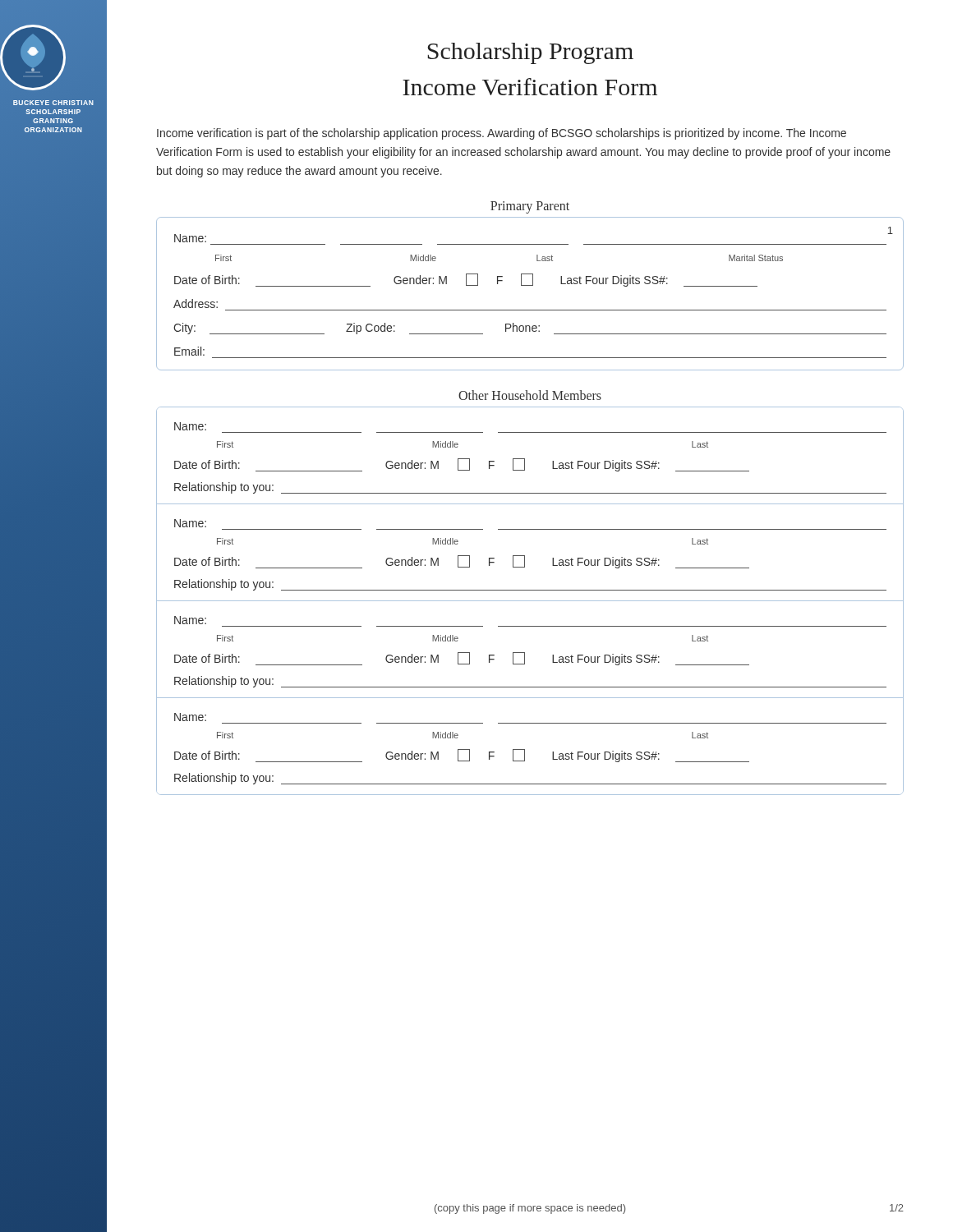953x1232 pixels.
Task: Click on the title containing "Scholarship ProgramIncome Verification Form"
Action: [530, 69]
